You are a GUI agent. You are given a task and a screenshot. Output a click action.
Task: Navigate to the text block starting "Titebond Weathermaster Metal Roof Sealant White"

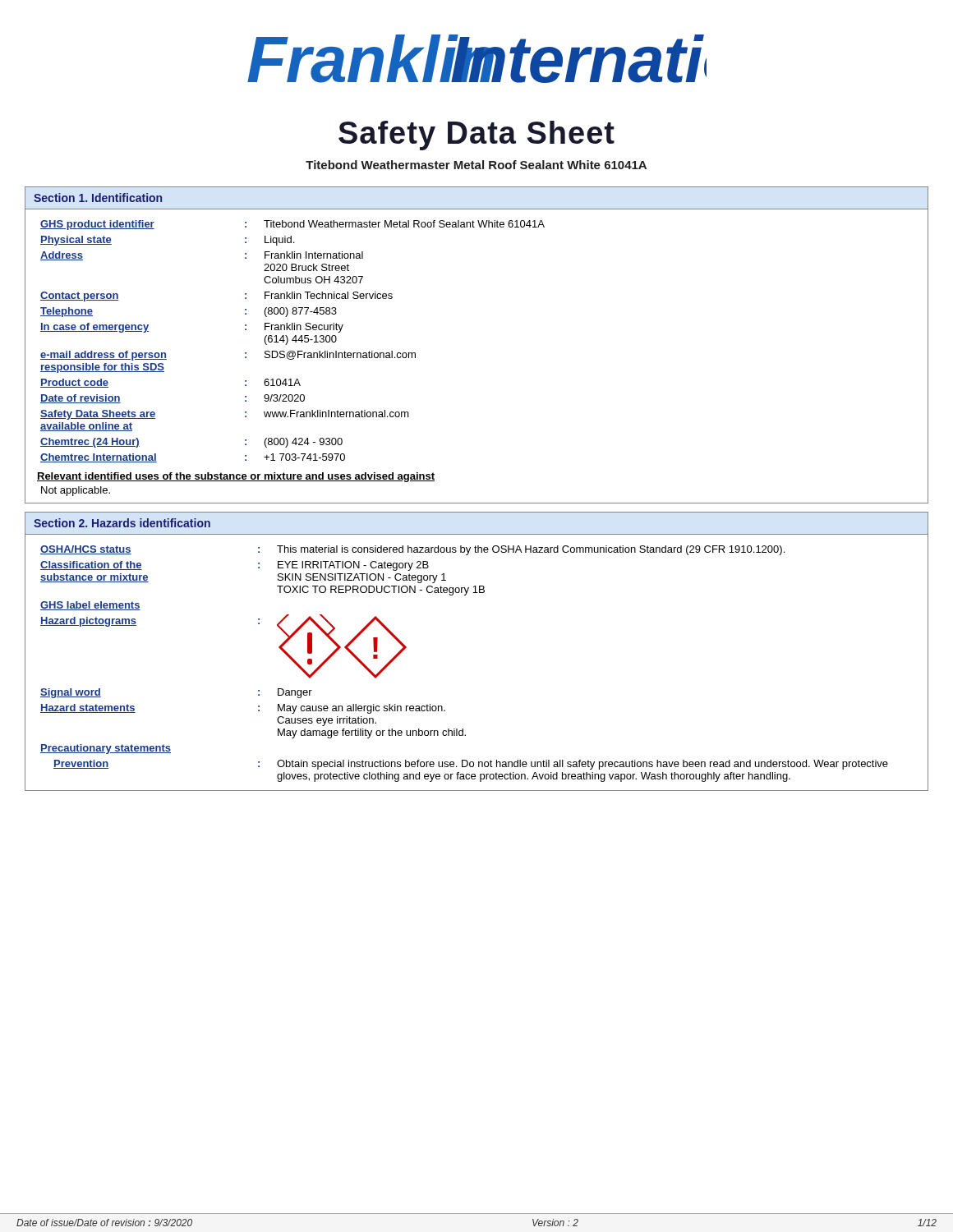(476, 165)
